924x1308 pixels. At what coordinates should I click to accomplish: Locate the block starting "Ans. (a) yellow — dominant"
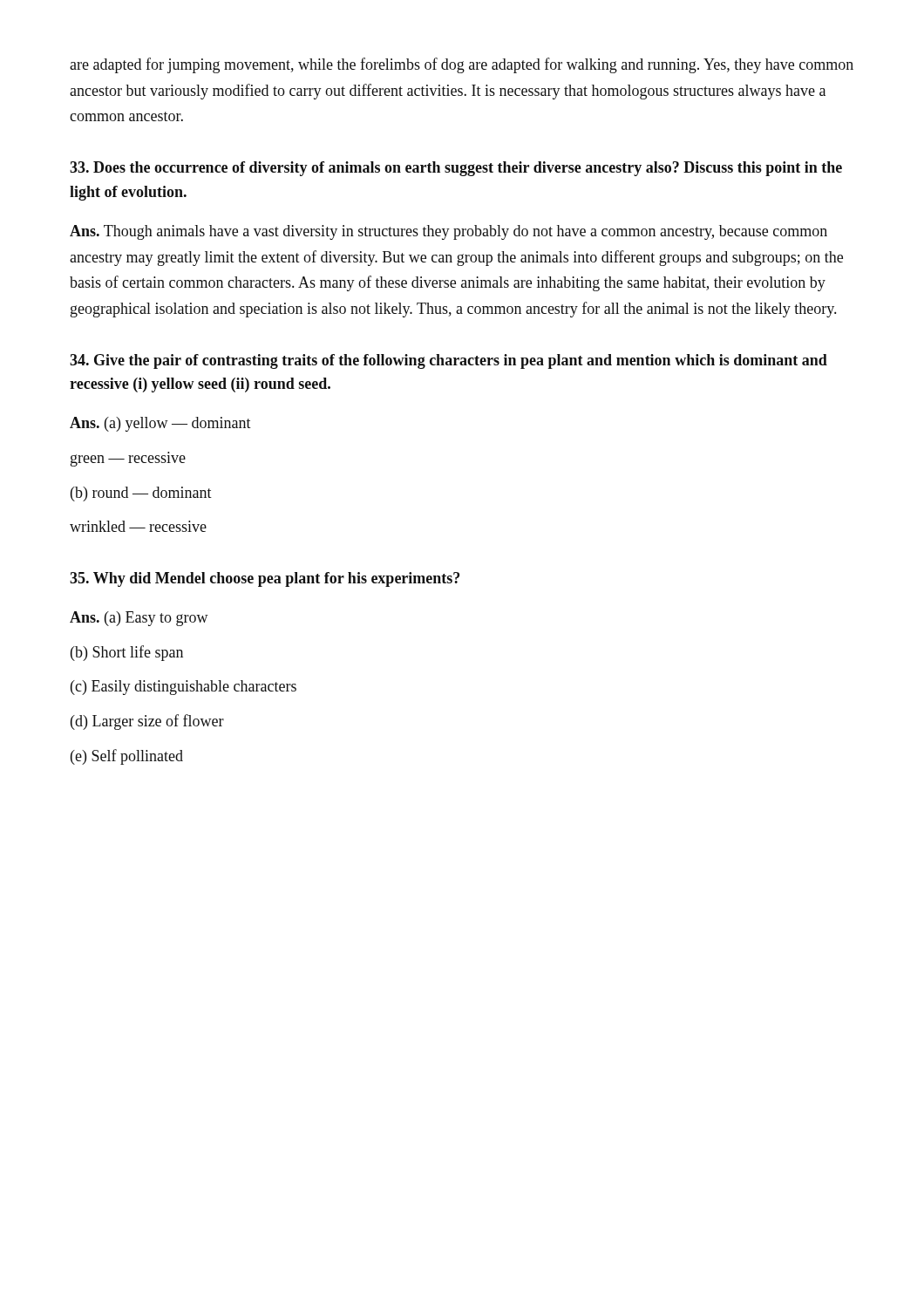point(160,423)
